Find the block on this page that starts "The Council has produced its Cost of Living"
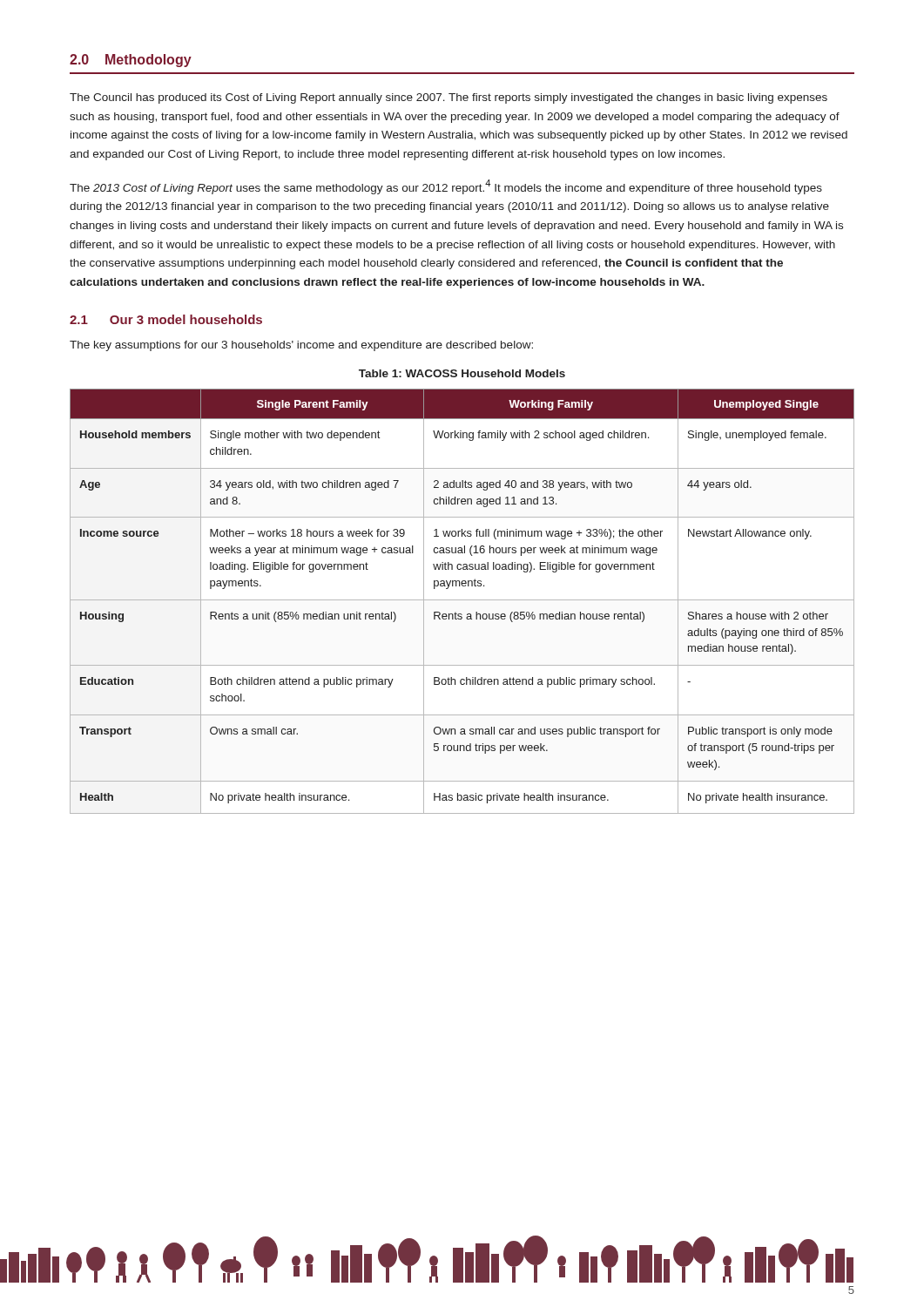 tap(459, 125)
